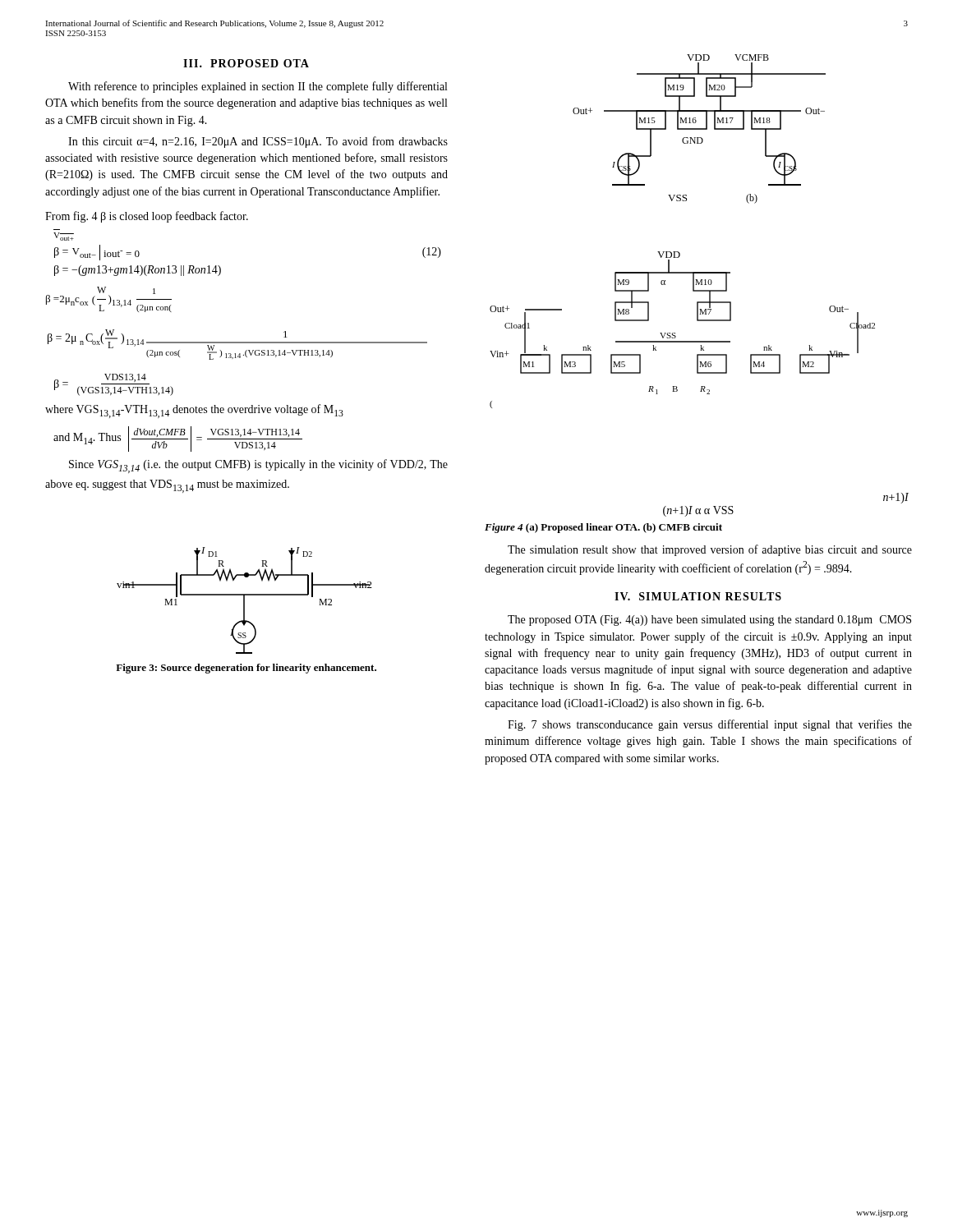Click the passage that begins "In this circuit α=4, n=2.16,"
953x1232 pixels.
(x=246, y=167)
